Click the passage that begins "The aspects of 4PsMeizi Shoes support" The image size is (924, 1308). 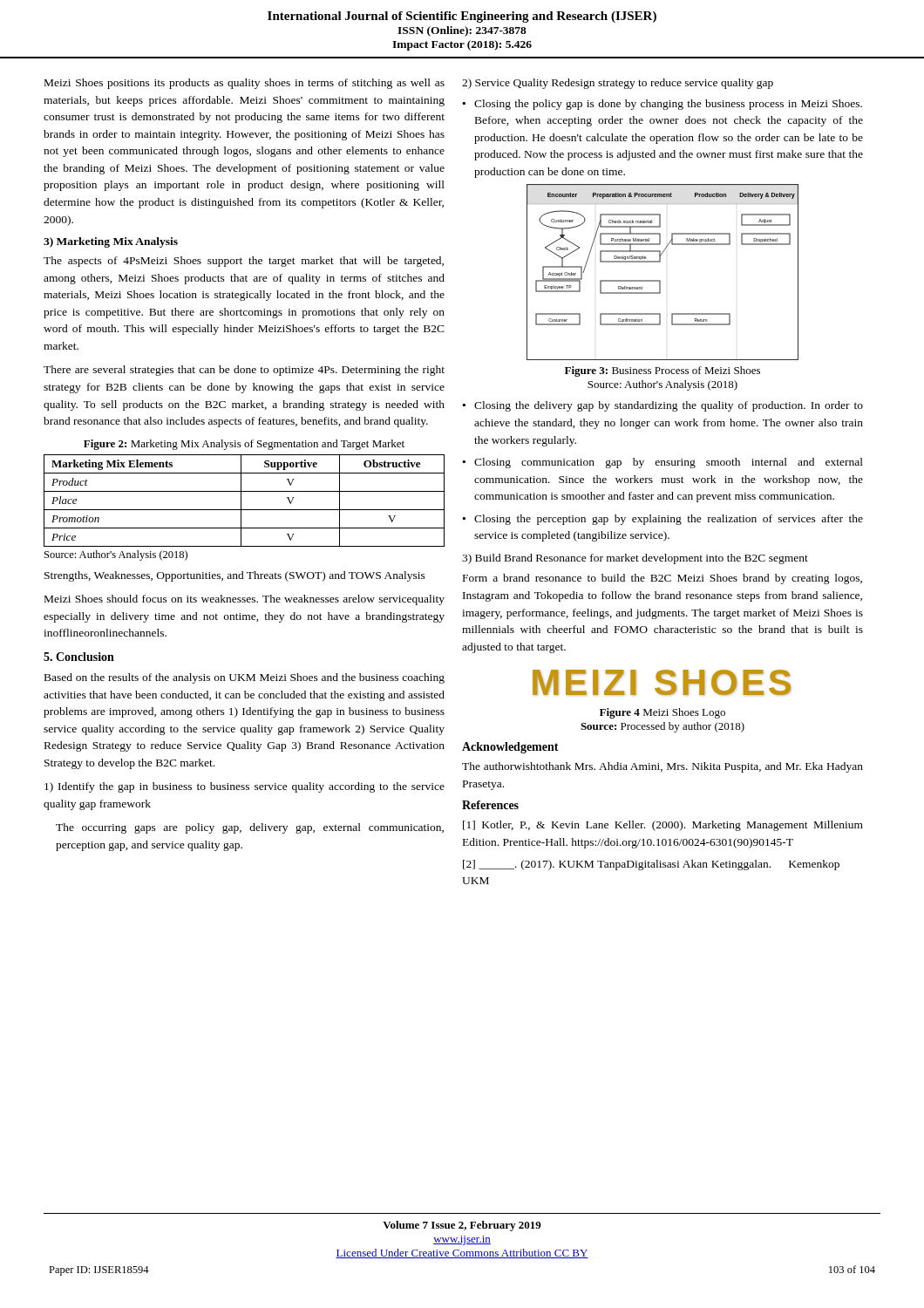[244, 303]
